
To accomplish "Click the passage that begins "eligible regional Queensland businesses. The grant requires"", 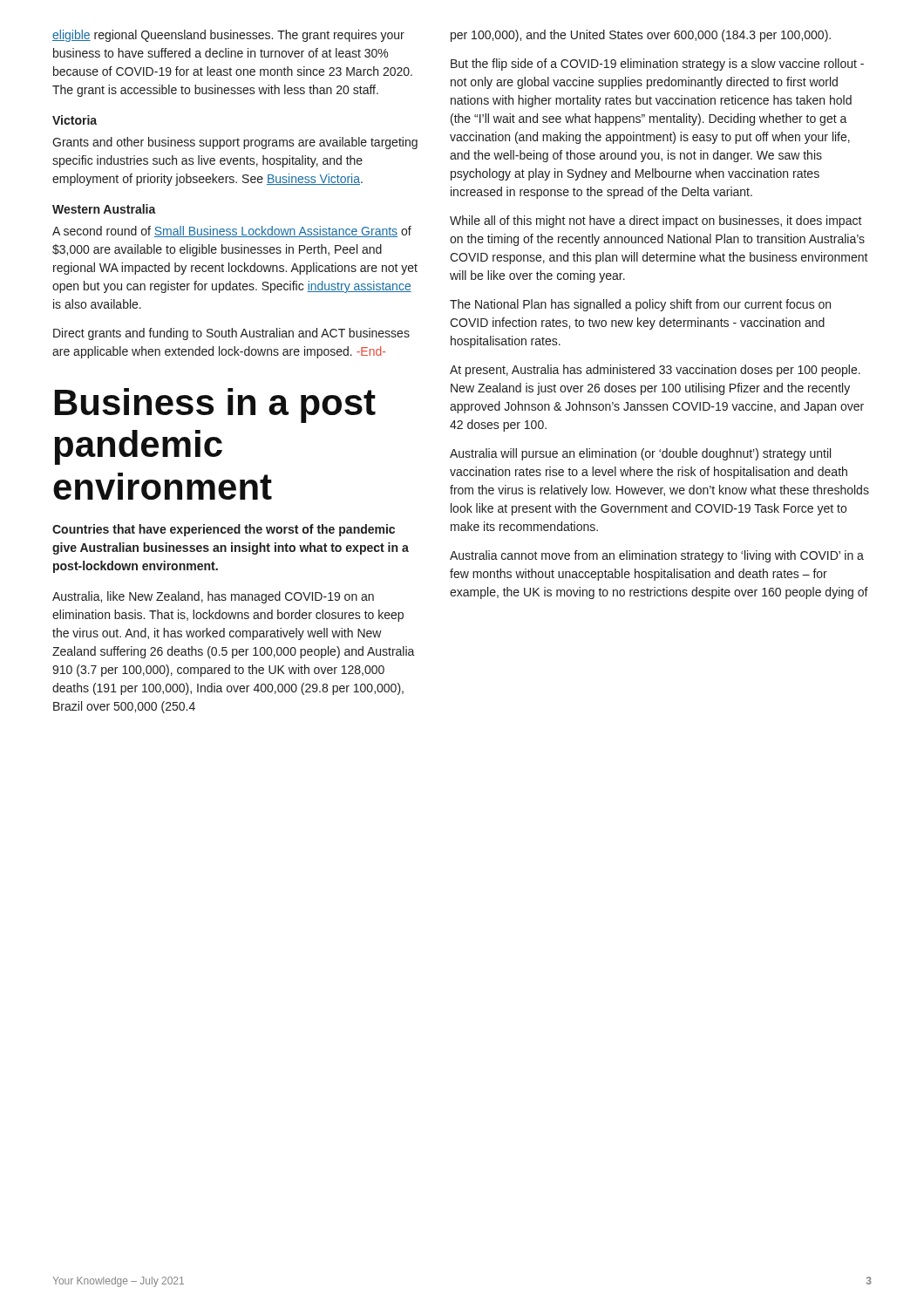I will [x=235, y=63].
